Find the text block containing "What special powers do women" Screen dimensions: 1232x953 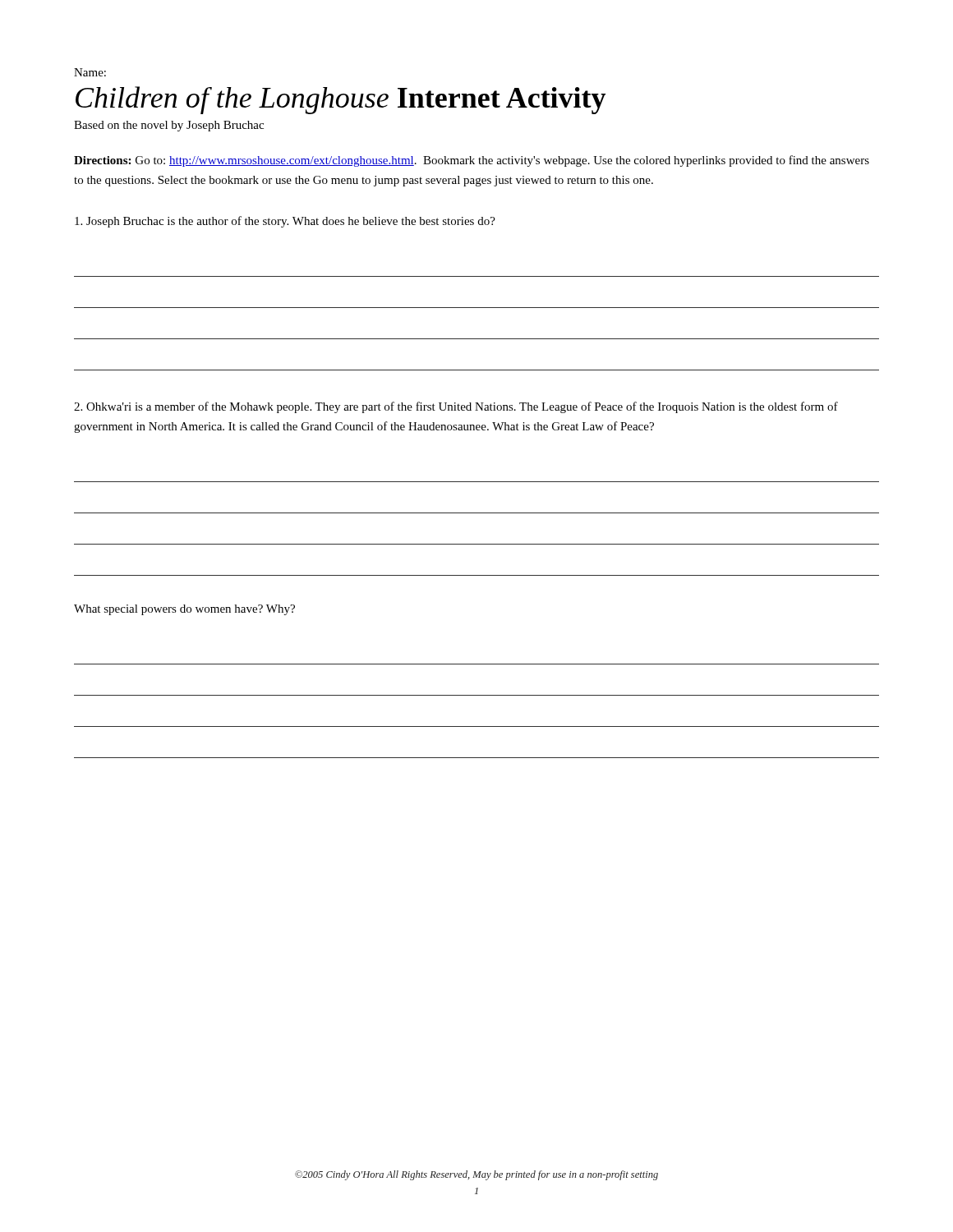coord(185,609)
